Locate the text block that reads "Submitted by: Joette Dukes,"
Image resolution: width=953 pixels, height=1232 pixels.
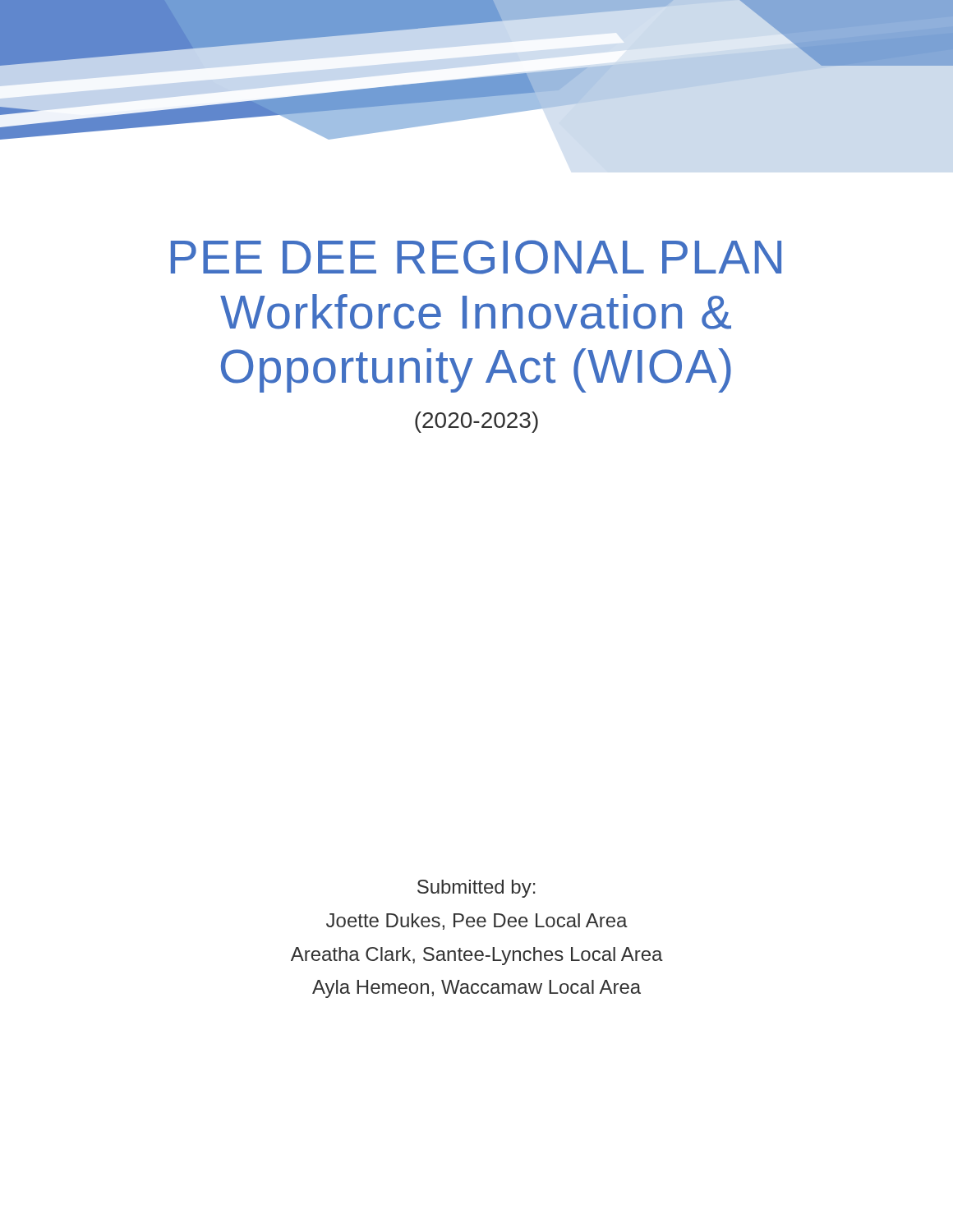click(476, 937)
